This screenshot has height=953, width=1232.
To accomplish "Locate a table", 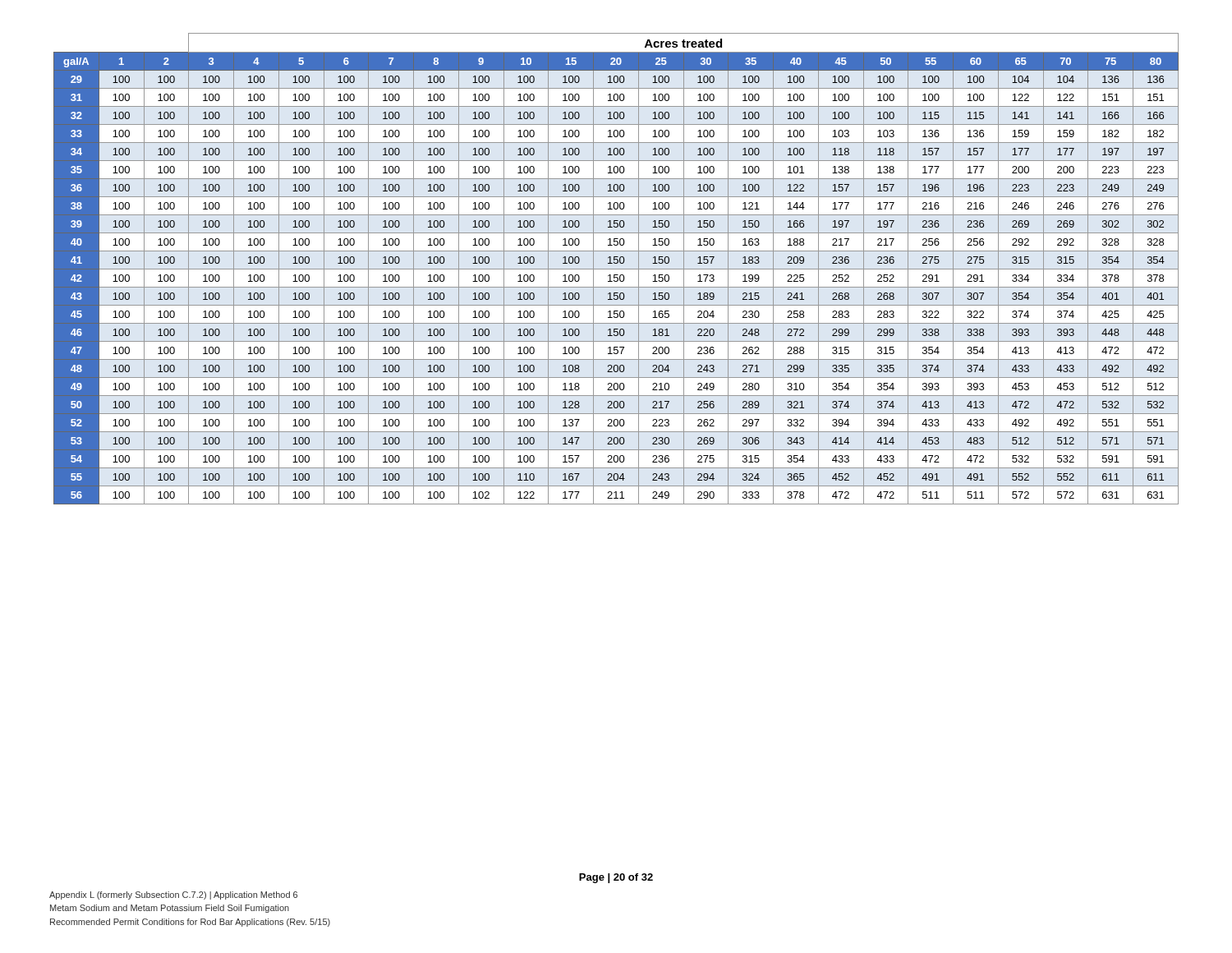I will click(x=616, y=269).
